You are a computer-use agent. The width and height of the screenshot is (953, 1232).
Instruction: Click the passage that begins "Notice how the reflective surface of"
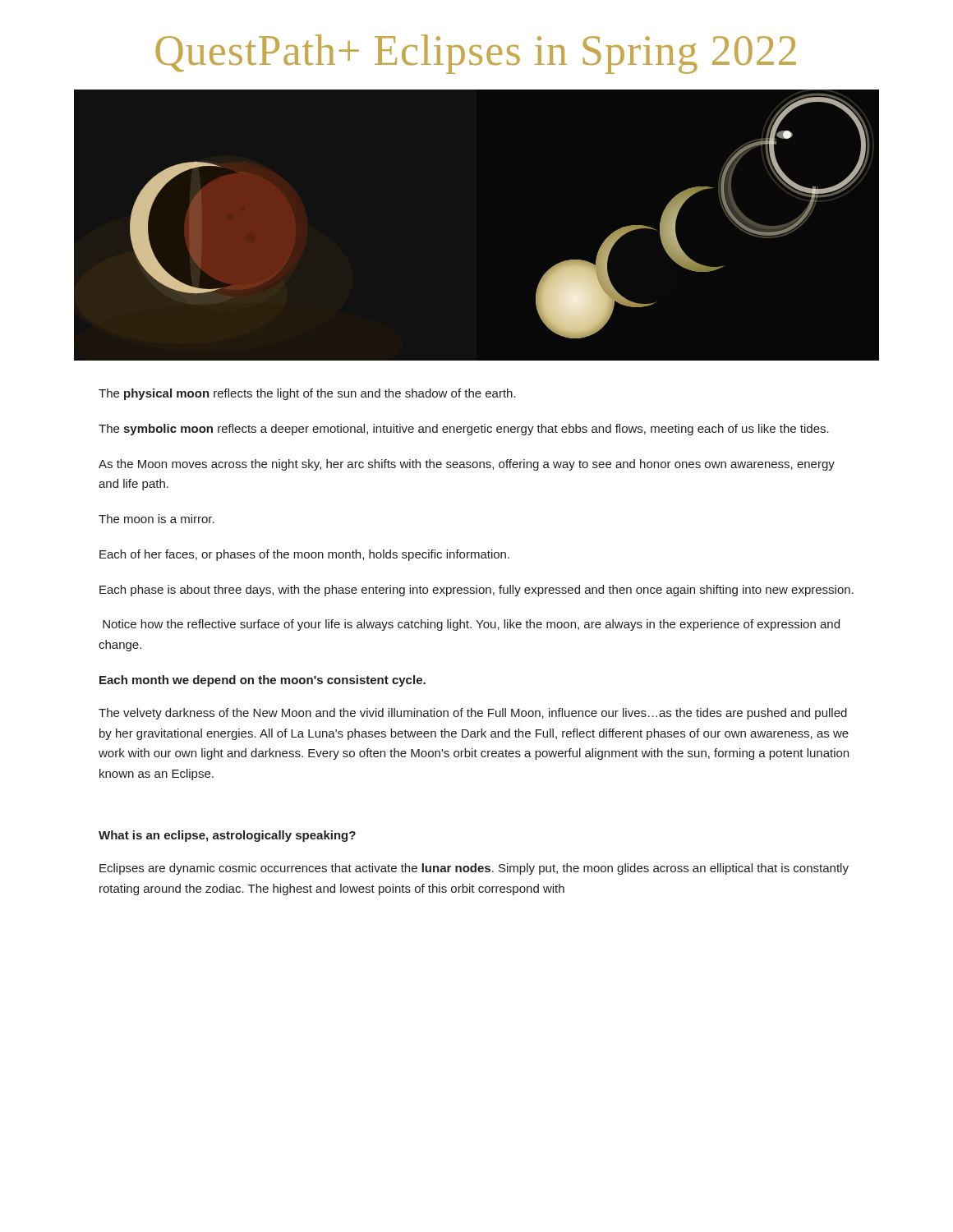click(x=469, y=634)
